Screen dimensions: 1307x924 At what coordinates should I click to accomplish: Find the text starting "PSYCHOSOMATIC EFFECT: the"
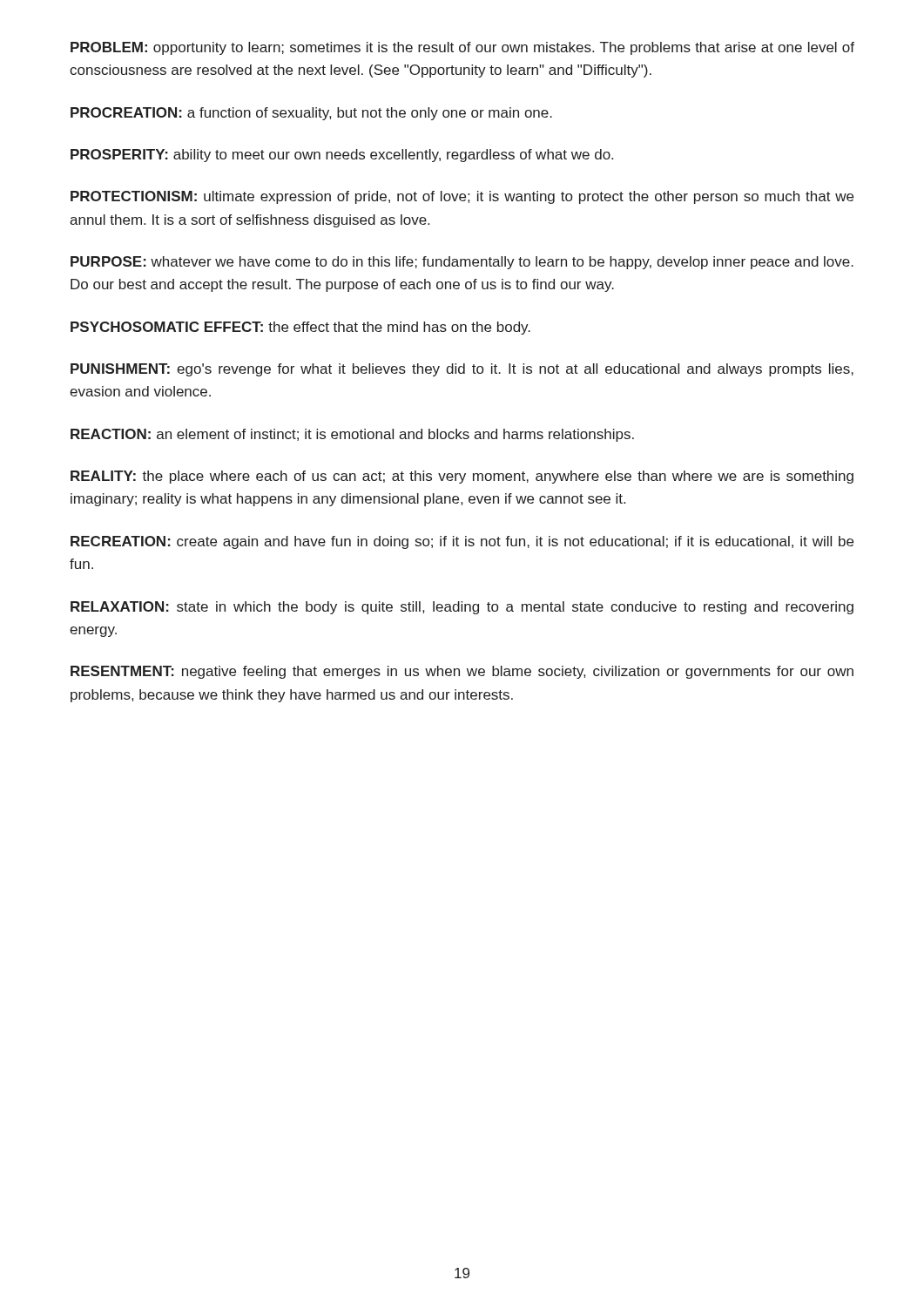point(300,327)
